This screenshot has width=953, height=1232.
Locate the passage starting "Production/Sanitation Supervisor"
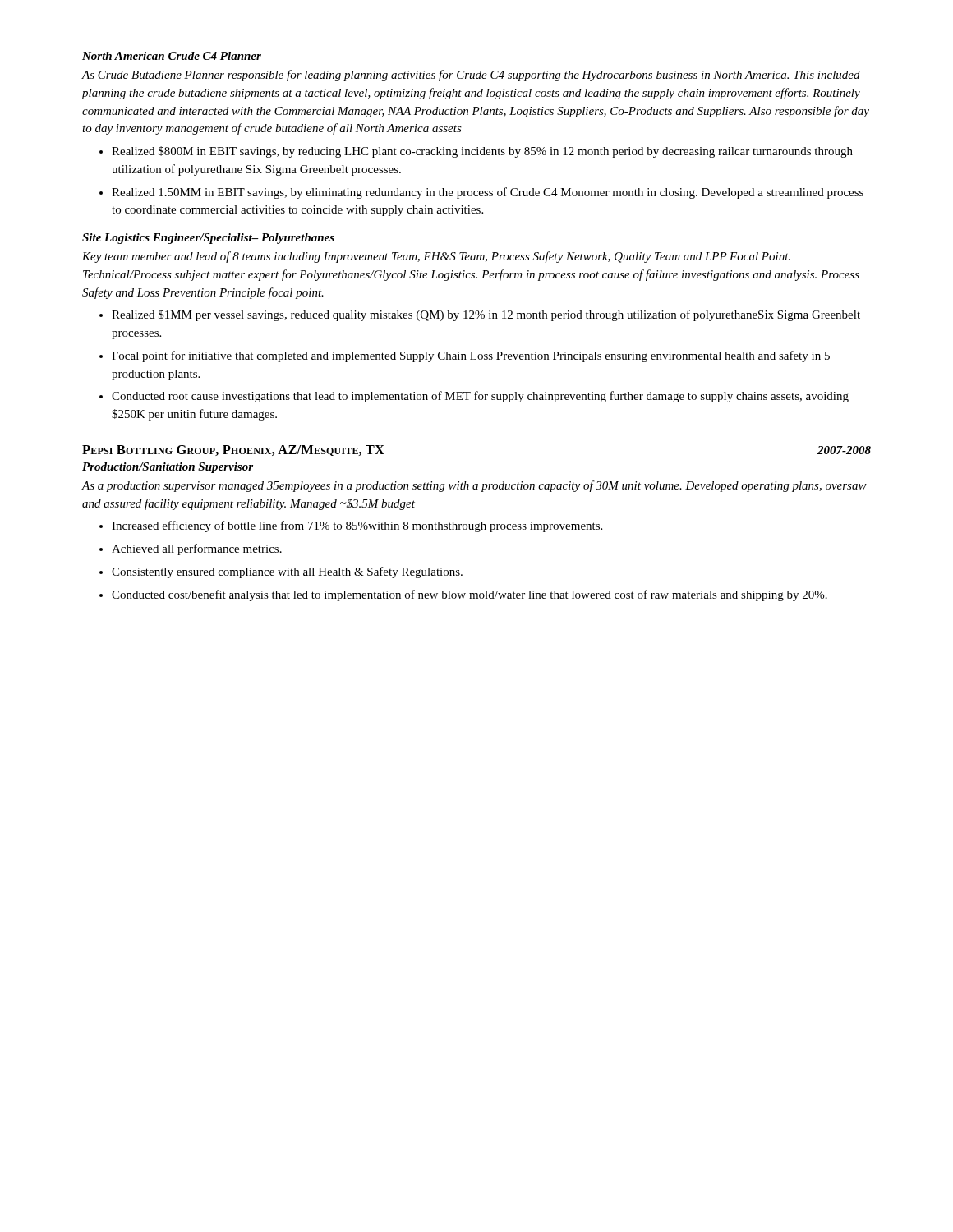pos(168,466)
